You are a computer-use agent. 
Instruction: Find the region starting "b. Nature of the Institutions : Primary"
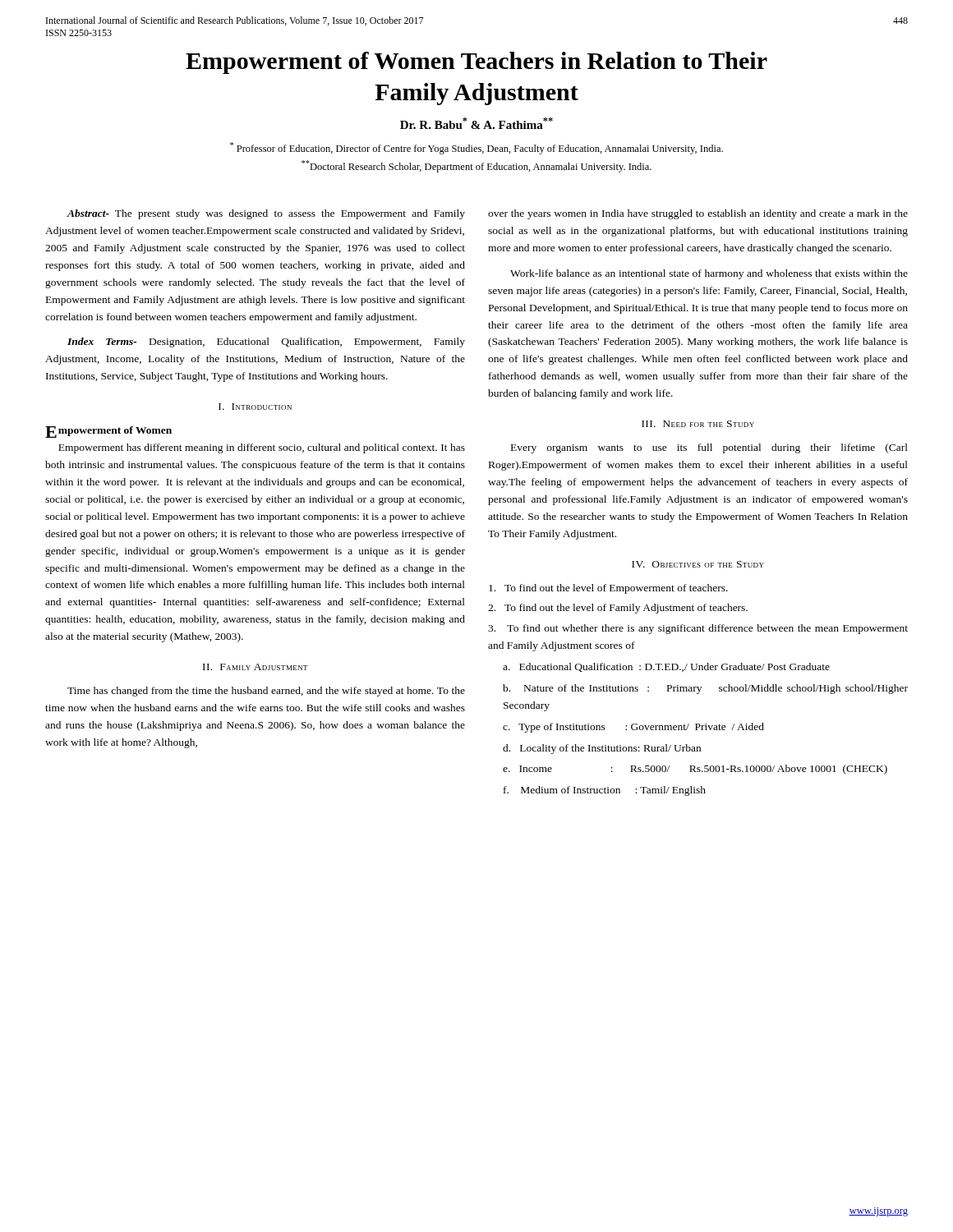[x=705, y=697]
